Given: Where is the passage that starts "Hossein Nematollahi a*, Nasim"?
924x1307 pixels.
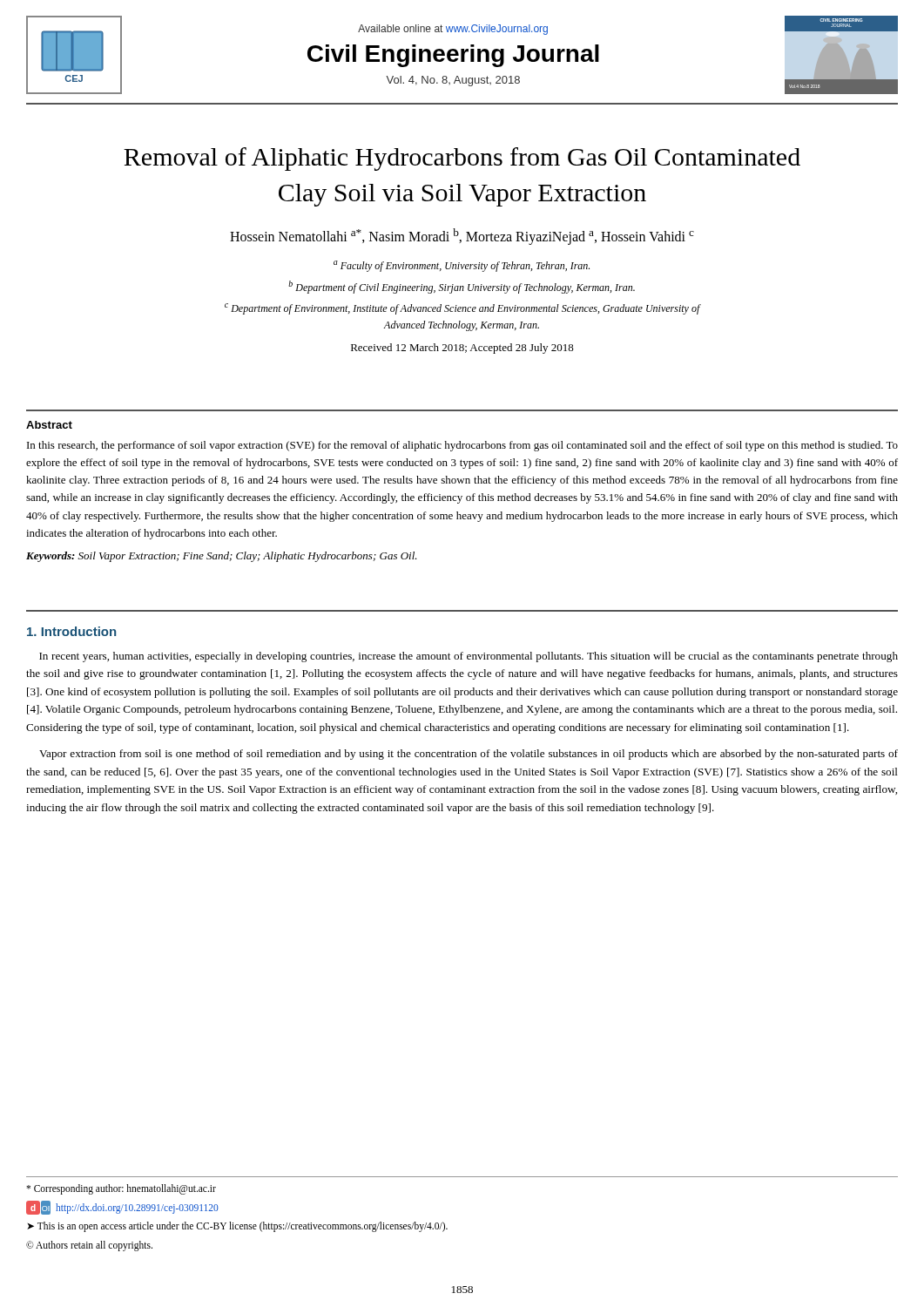Looking at the screenshot, I should (x=462, y=235).
